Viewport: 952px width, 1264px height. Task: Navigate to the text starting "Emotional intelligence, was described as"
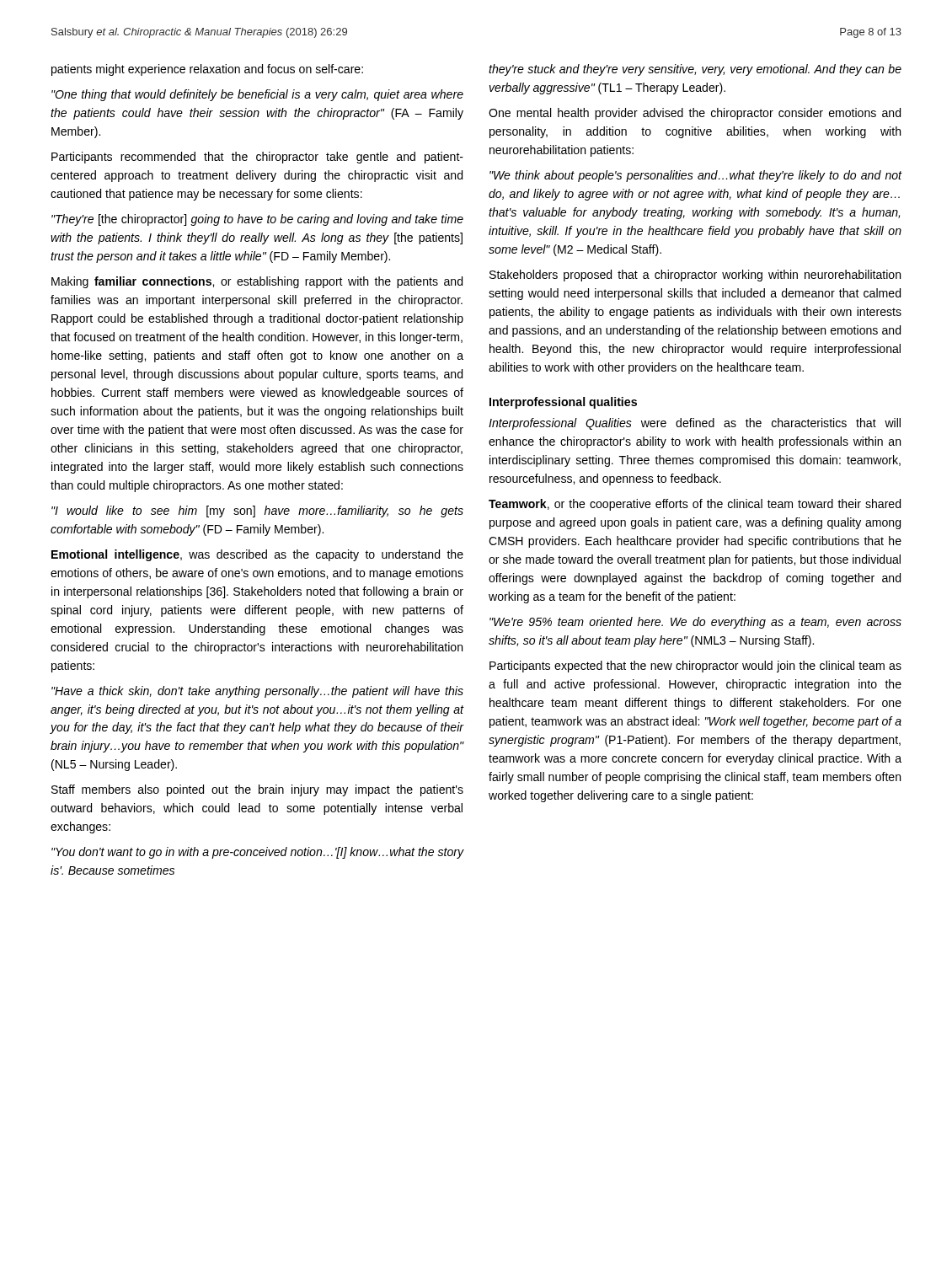click(x=257, y=611)
